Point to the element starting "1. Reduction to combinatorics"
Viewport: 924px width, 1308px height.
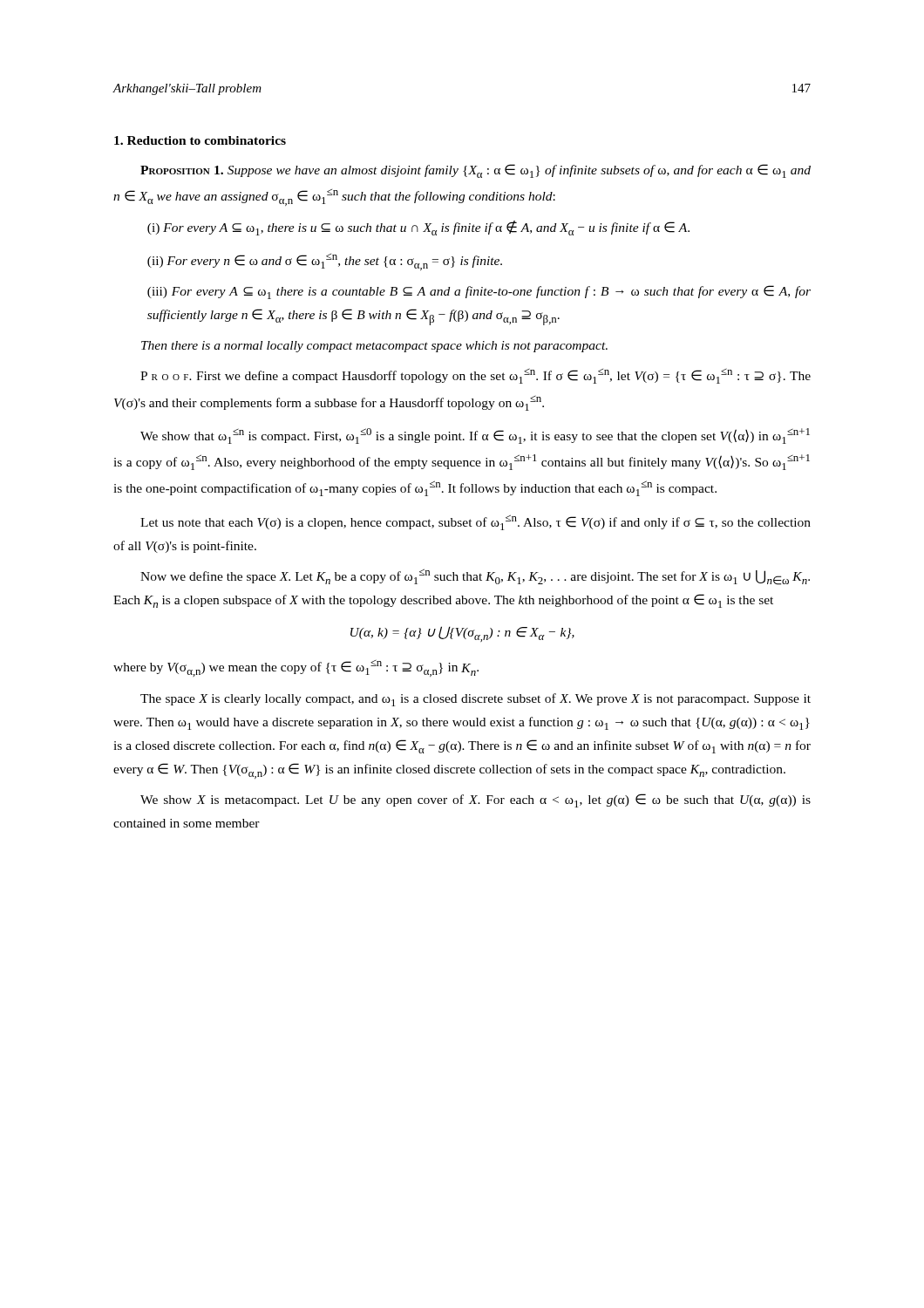(200, 140)
